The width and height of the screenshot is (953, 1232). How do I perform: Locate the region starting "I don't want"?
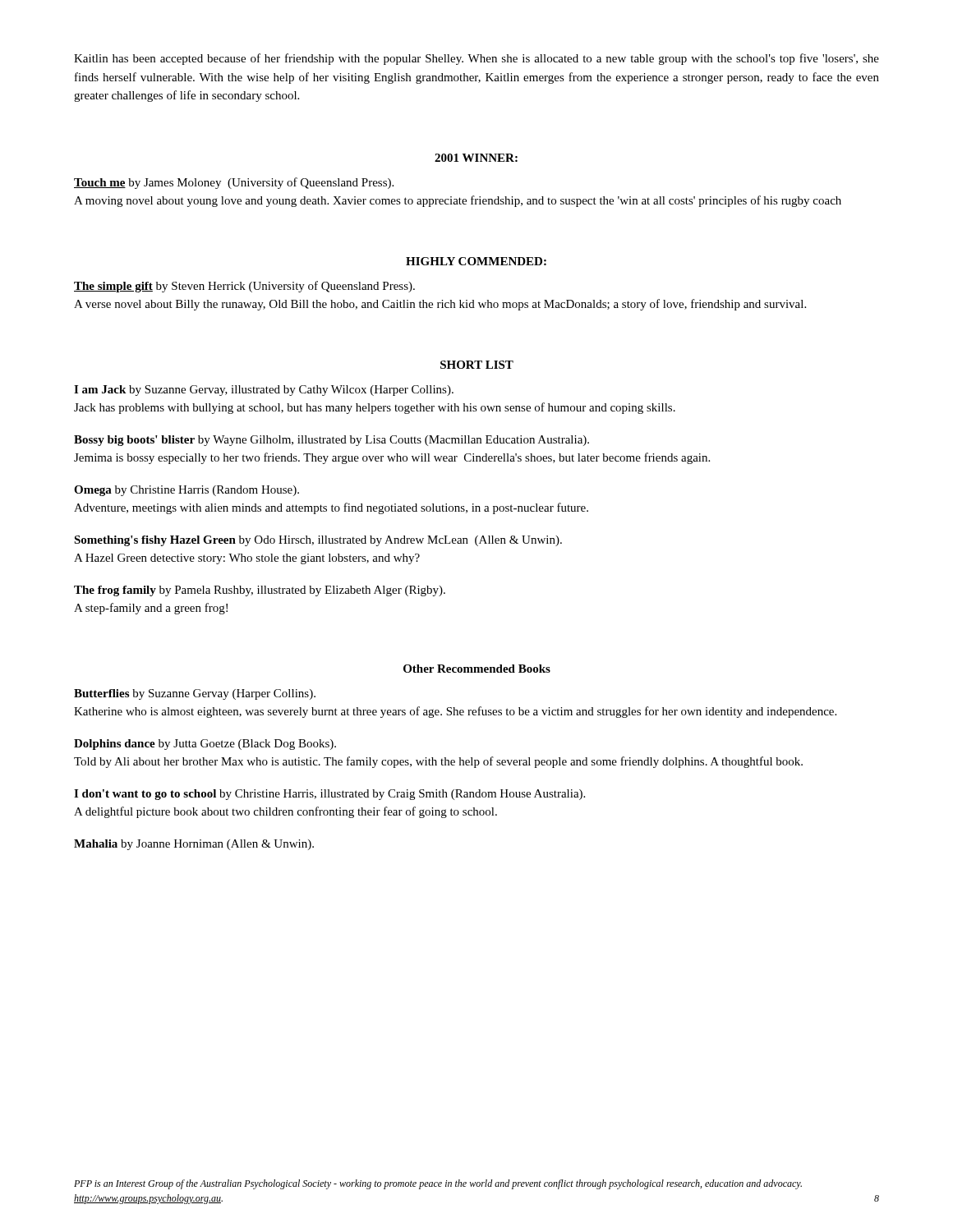pos(476,802)
